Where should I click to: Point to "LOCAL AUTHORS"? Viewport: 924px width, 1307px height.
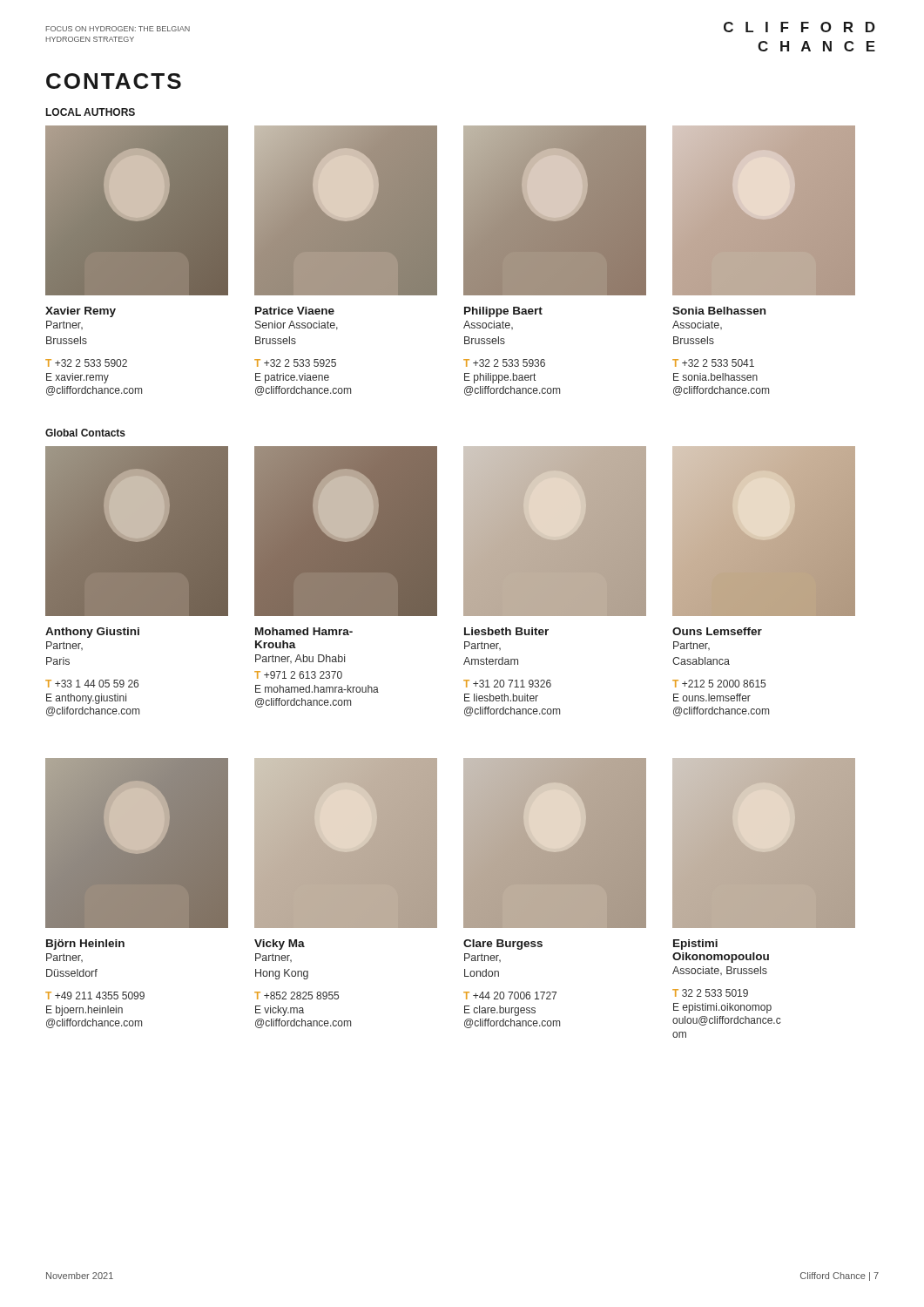coord(90,112)
